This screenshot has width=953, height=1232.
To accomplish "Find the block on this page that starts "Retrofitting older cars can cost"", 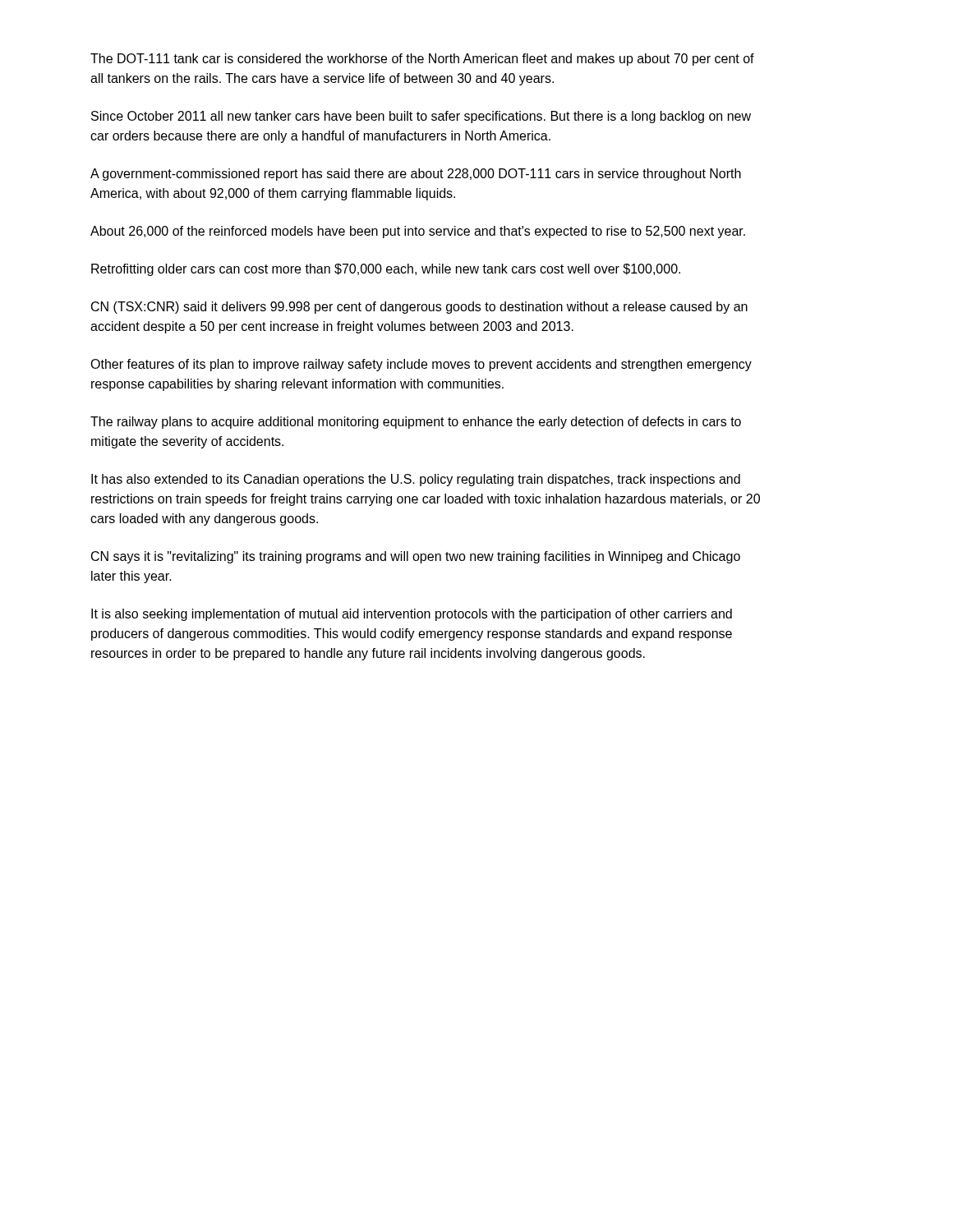I will click(x=386, y=269).
